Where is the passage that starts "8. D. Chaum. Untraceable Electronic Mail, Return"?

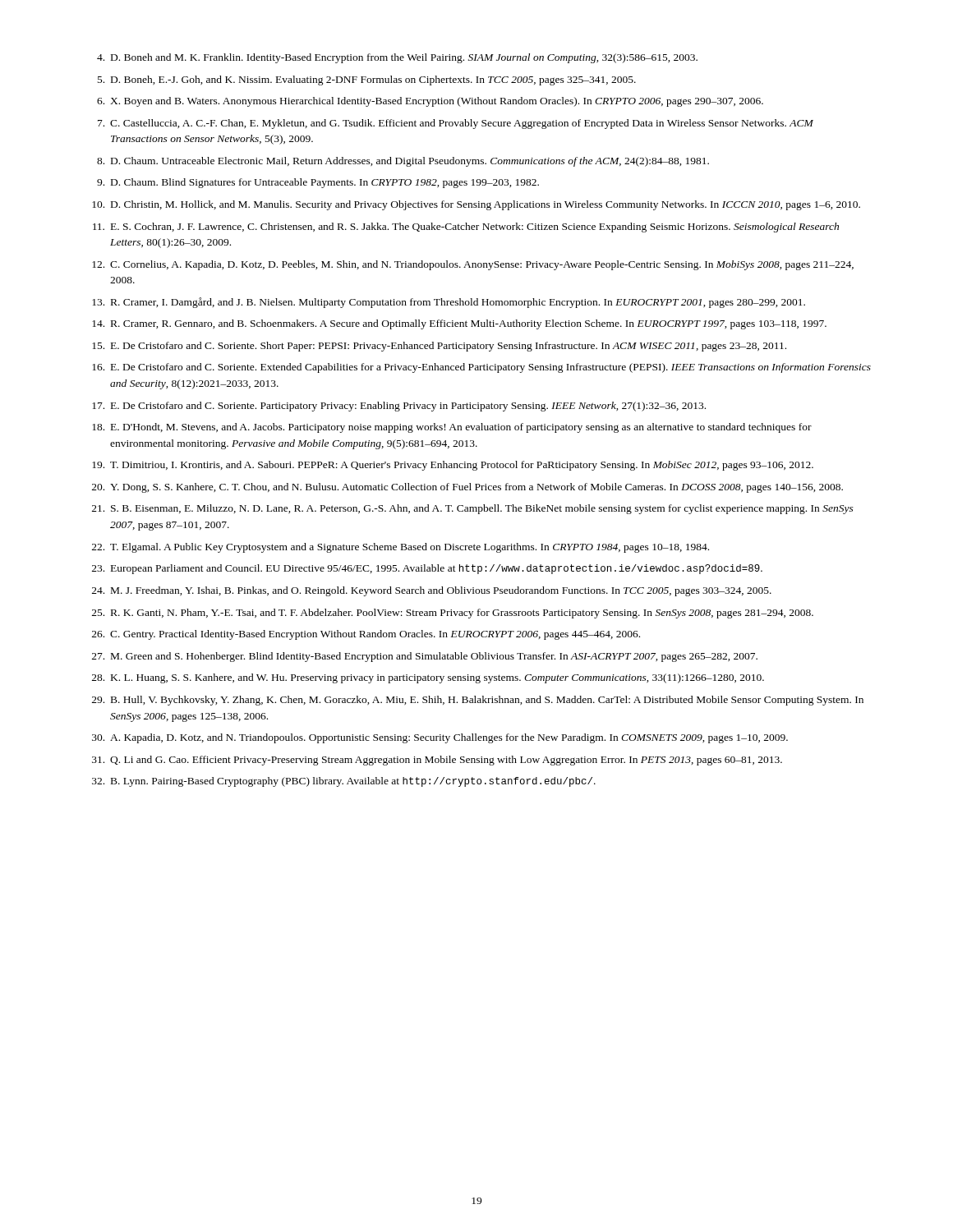pyautogui.click(x=476, y=161)
